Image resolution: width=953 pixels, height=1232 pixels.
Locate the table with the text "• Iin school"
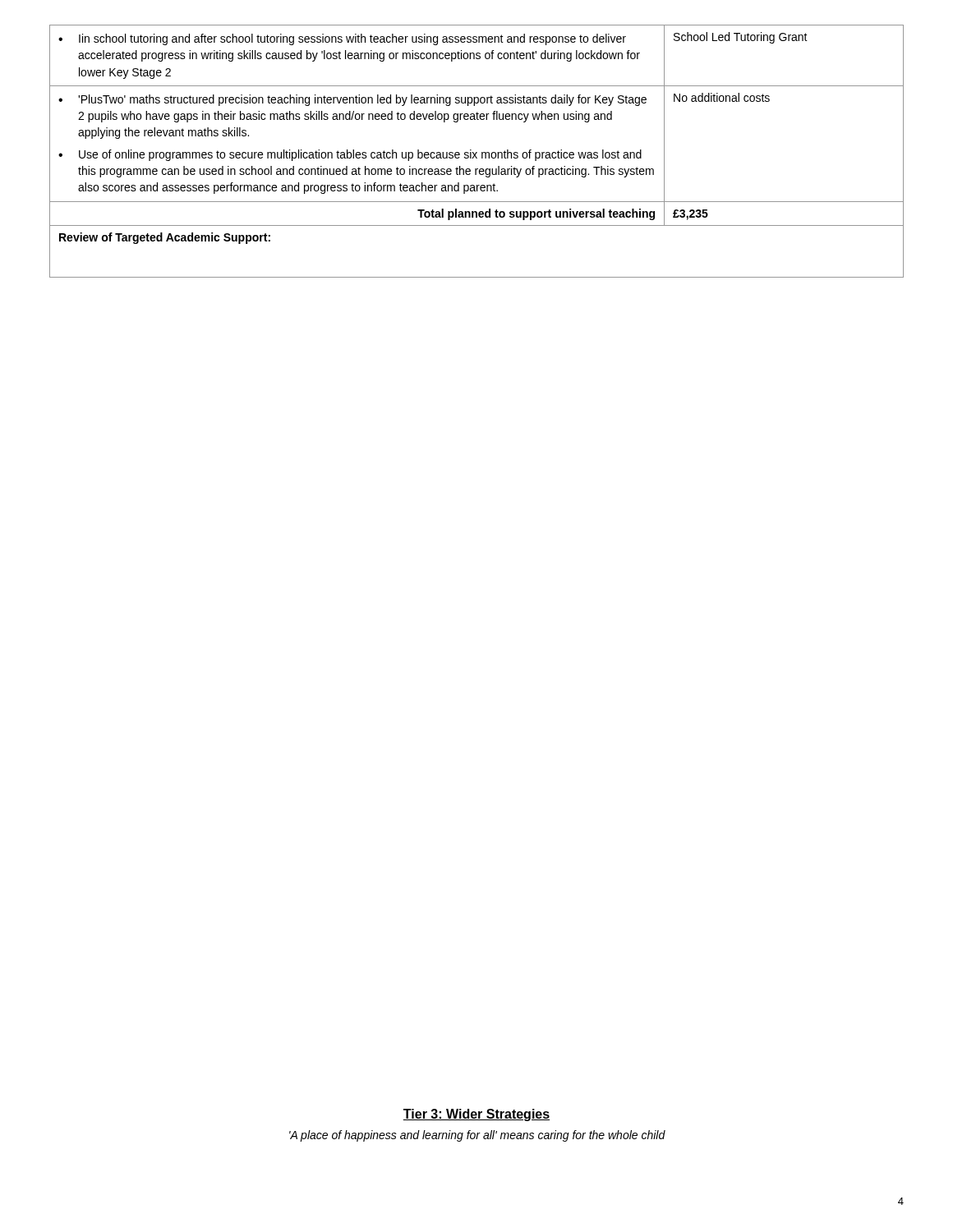(x=476, y=151)
